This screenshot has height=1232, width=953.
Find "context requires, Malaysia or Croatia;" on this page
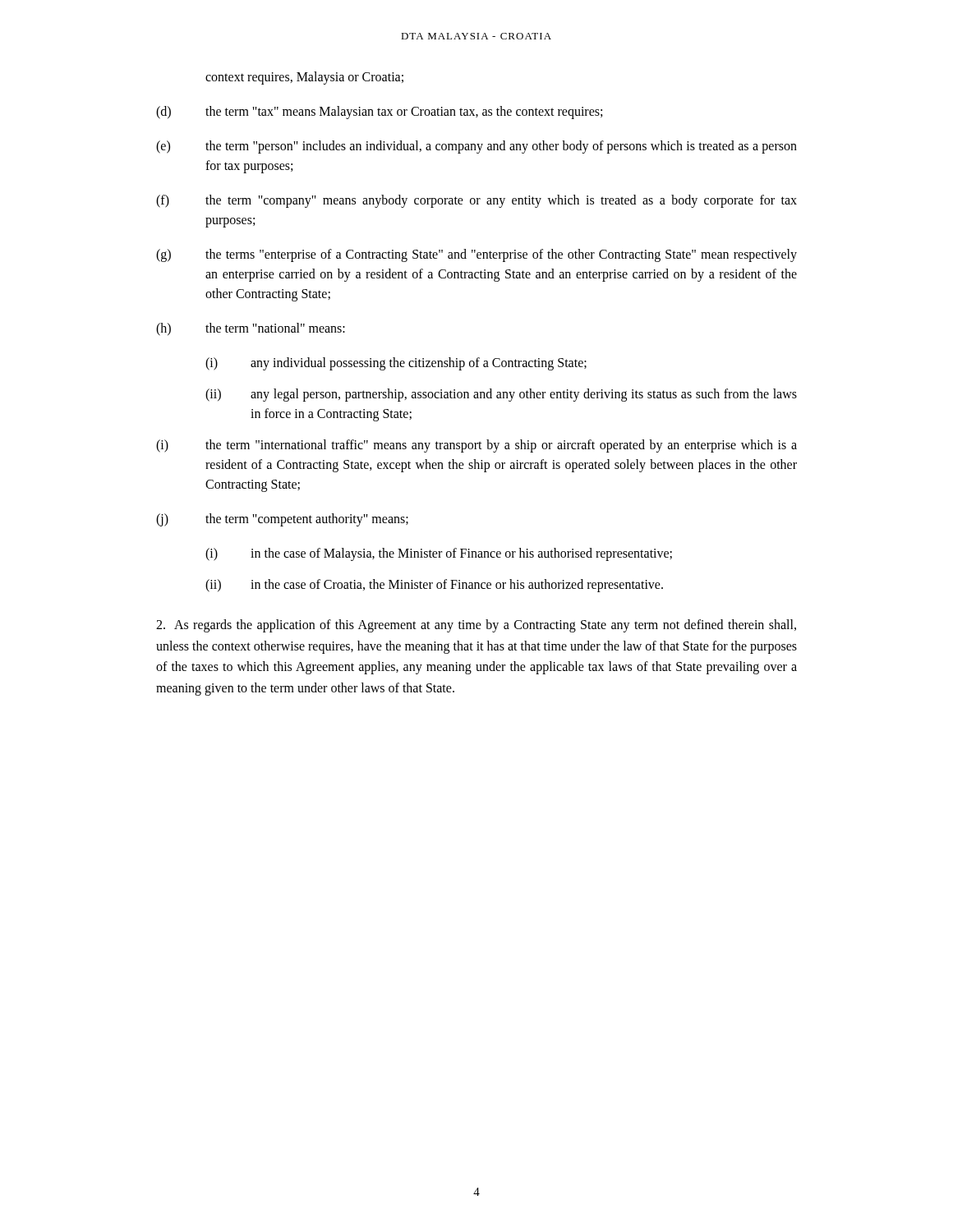pos(305,77)
